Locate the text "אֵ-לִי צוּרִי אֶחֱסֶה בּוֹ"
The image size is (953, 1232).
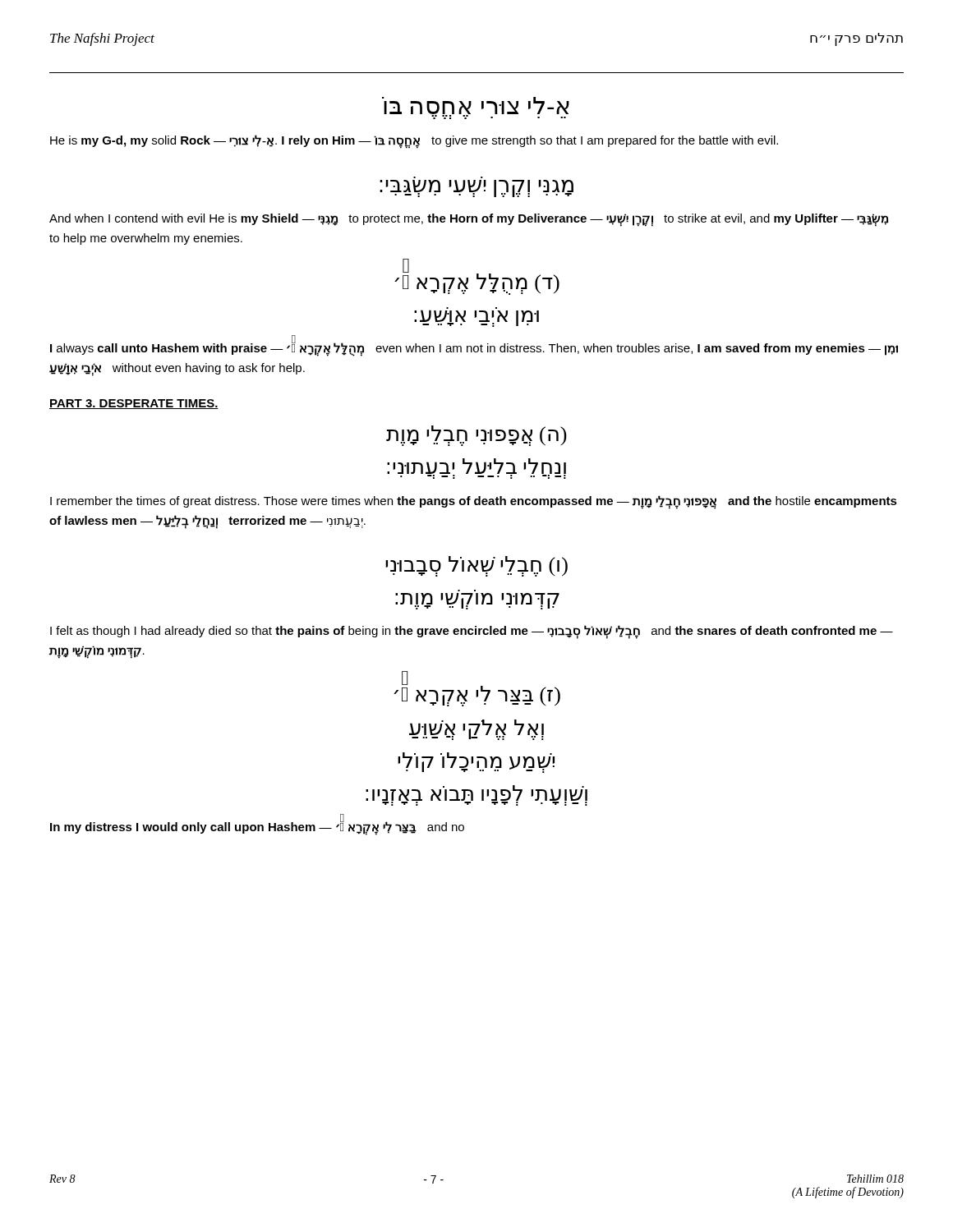[x=476, y=106]
